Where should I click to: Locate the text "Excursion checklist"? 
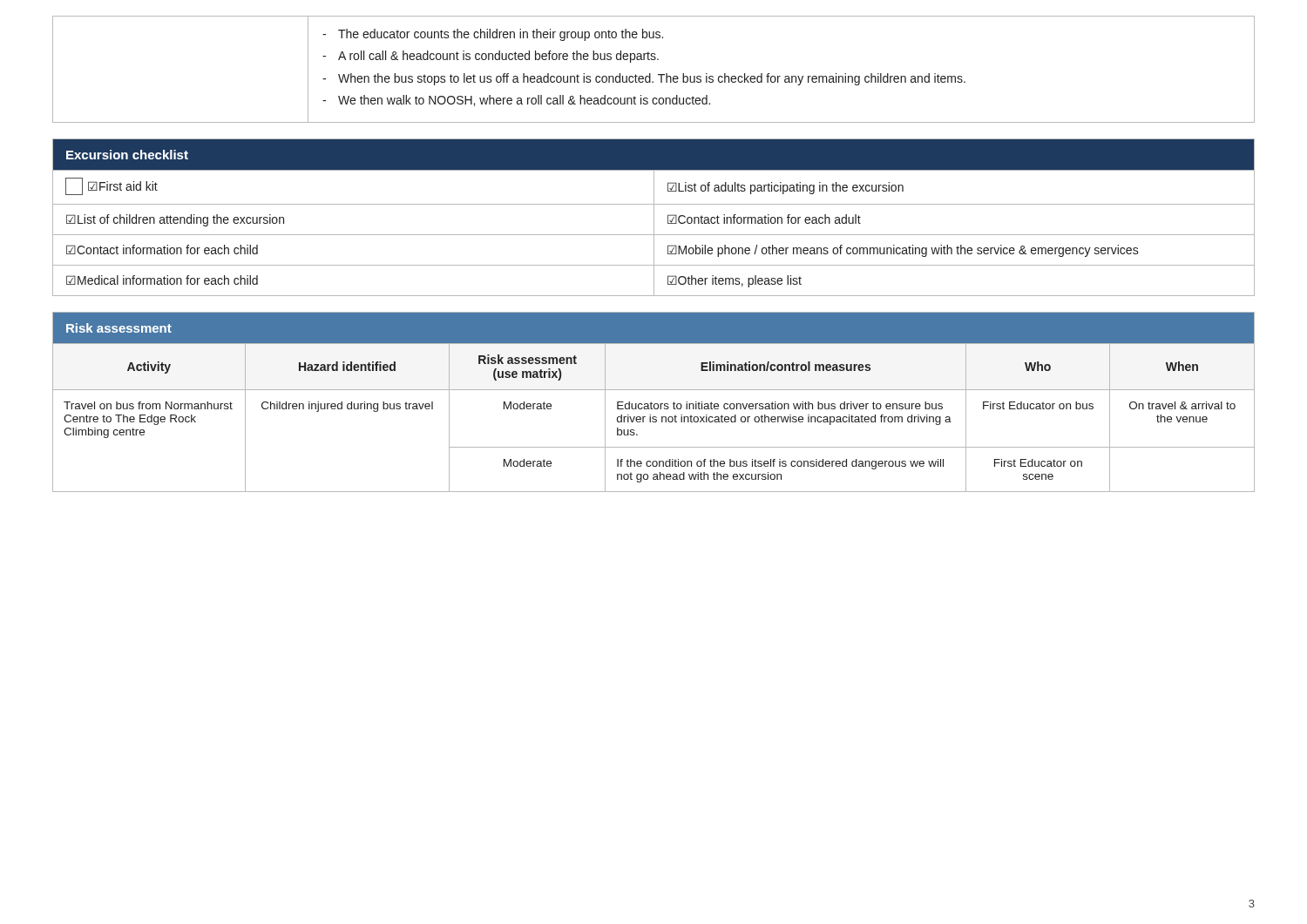click(x=127, y=155)
